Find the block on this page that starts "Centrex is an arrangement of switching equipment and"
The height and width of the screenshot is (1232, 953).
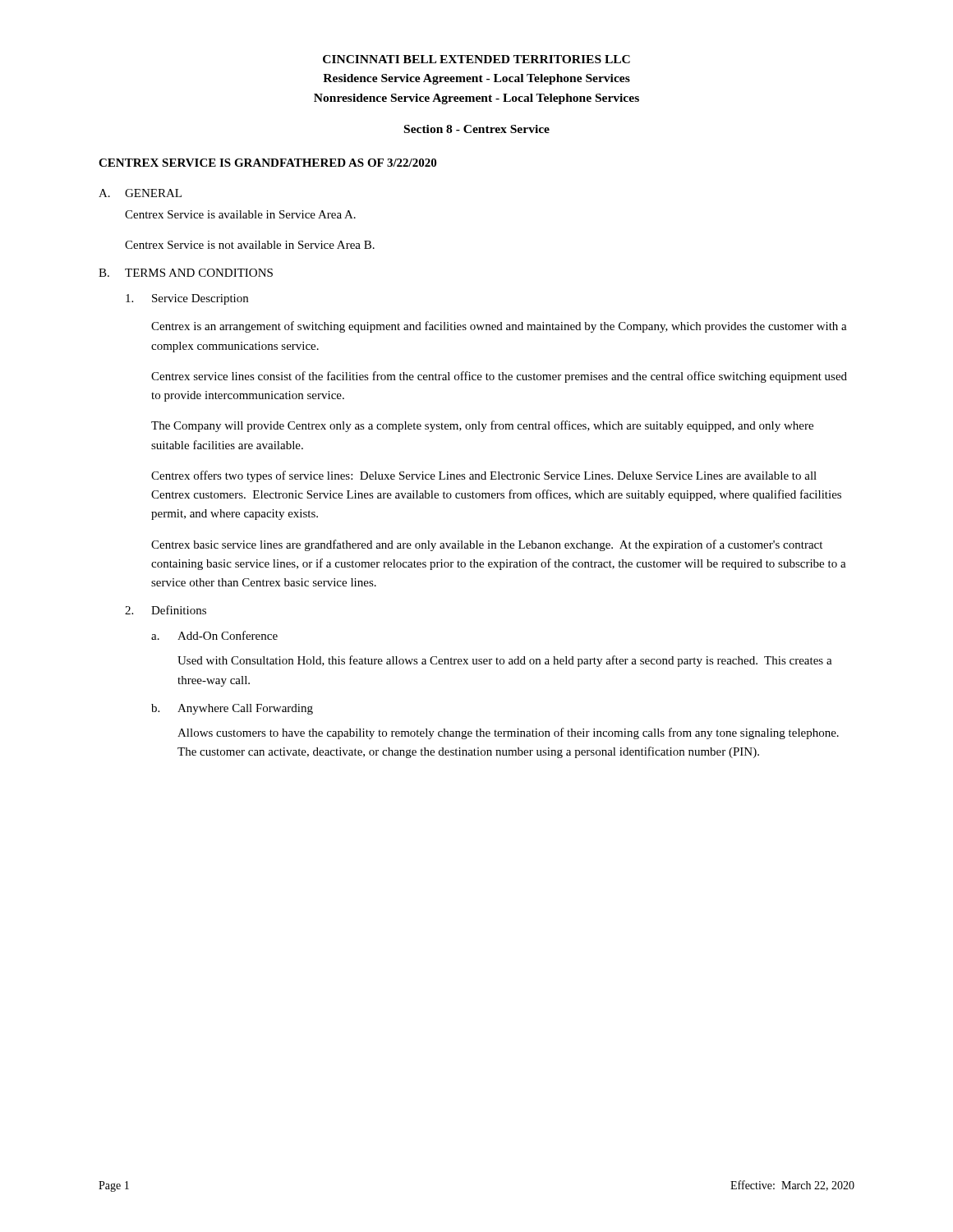[x=499, y=336]
